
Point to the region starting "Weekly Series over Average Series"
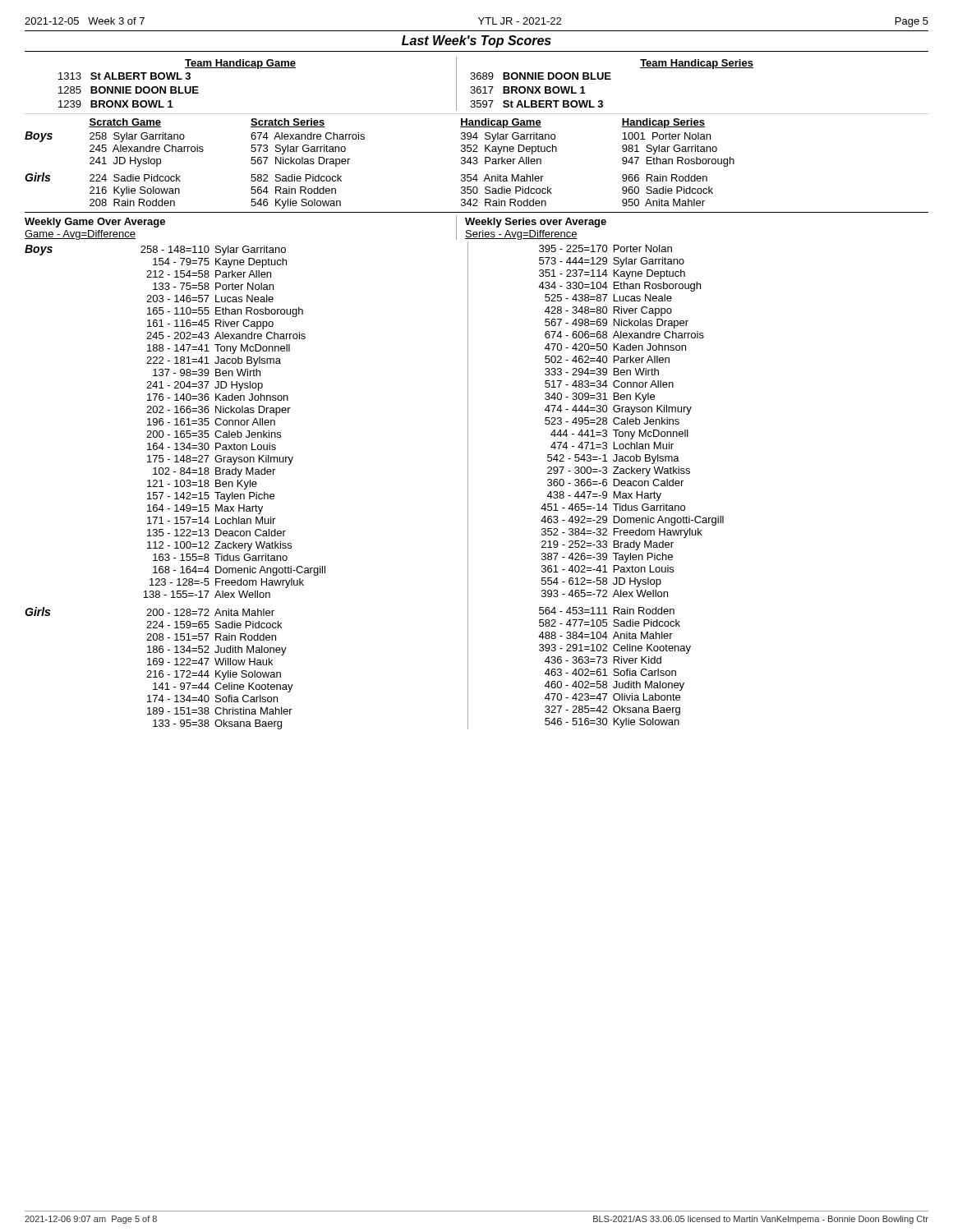point(536,228)
